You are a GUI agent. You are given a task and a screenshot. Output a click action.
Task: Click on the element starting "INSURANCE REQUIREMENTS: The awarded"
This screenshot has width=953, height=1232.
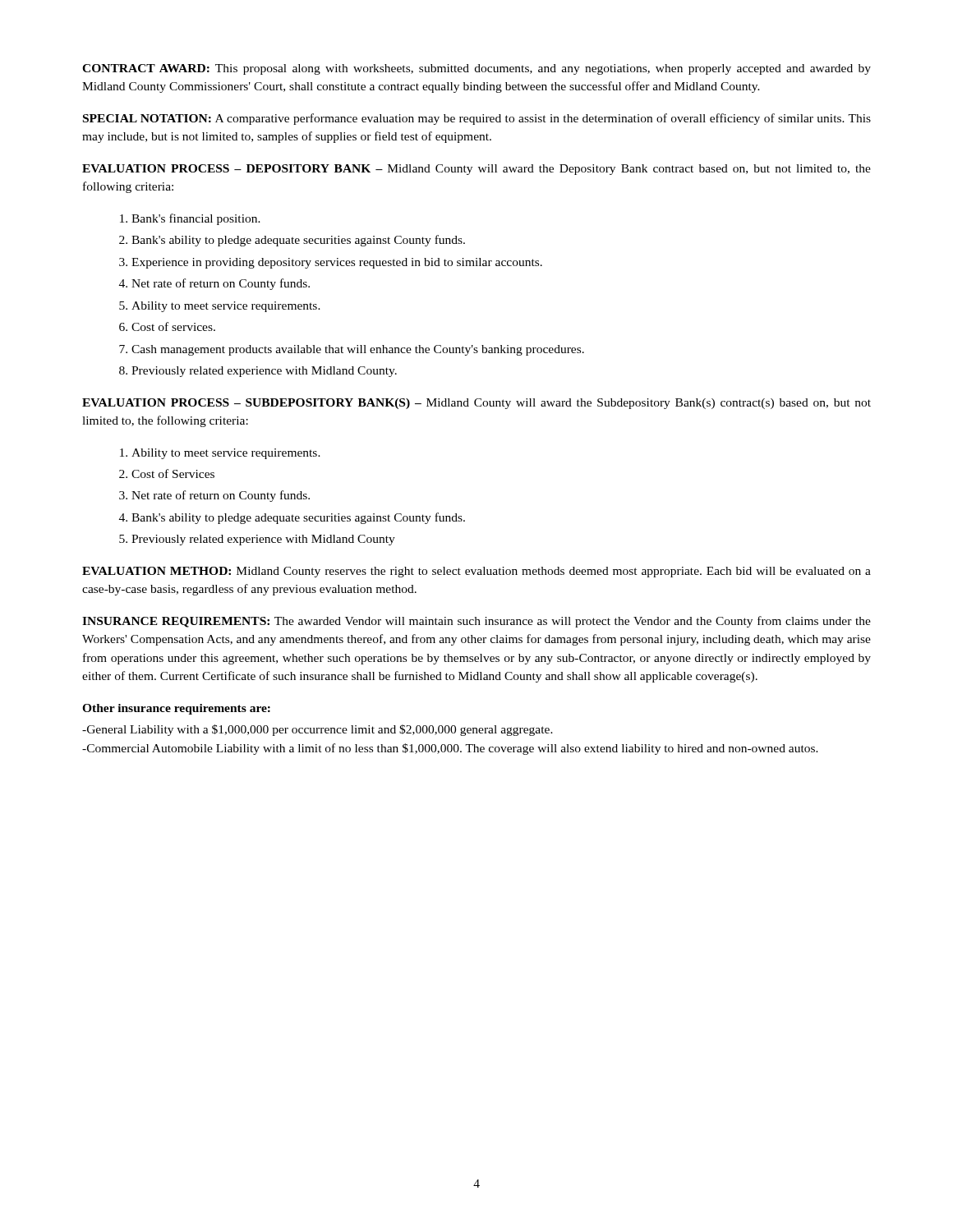click(476, 649)
